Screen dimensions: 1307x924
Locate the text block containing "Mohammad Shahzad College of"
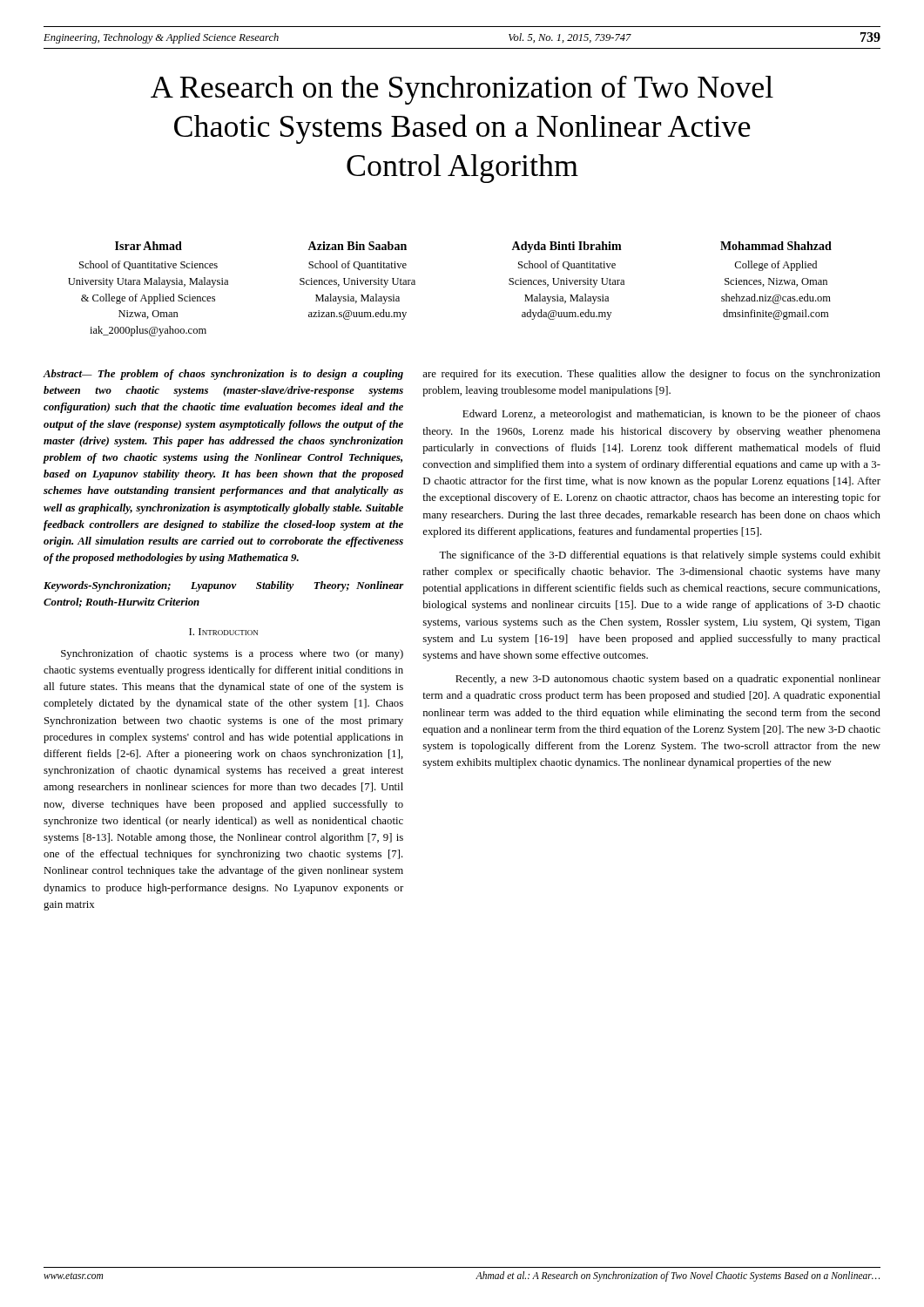776,280
